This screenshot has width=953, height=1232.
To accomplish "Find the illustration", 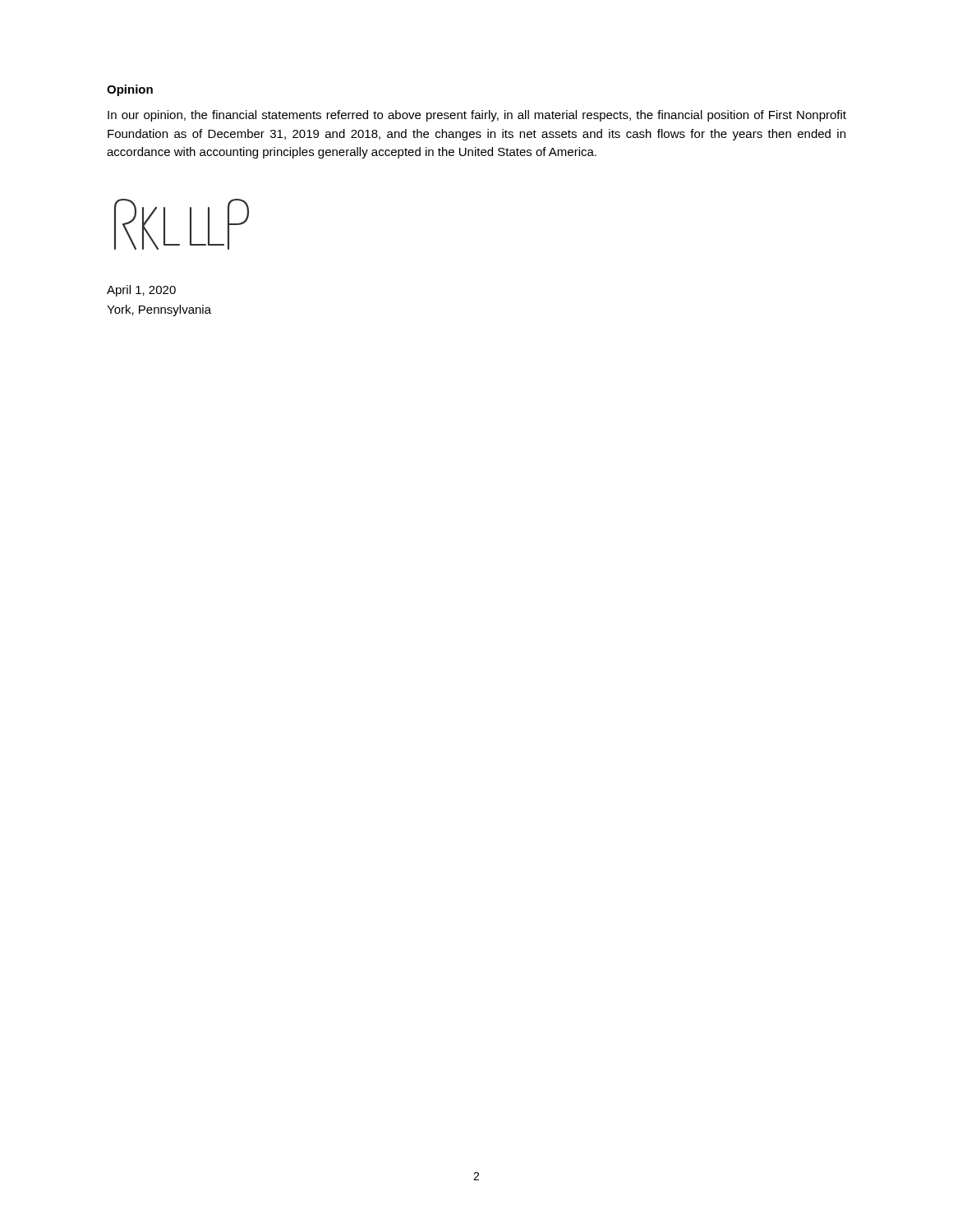I will pyautogui.click(x=476, y=224).
